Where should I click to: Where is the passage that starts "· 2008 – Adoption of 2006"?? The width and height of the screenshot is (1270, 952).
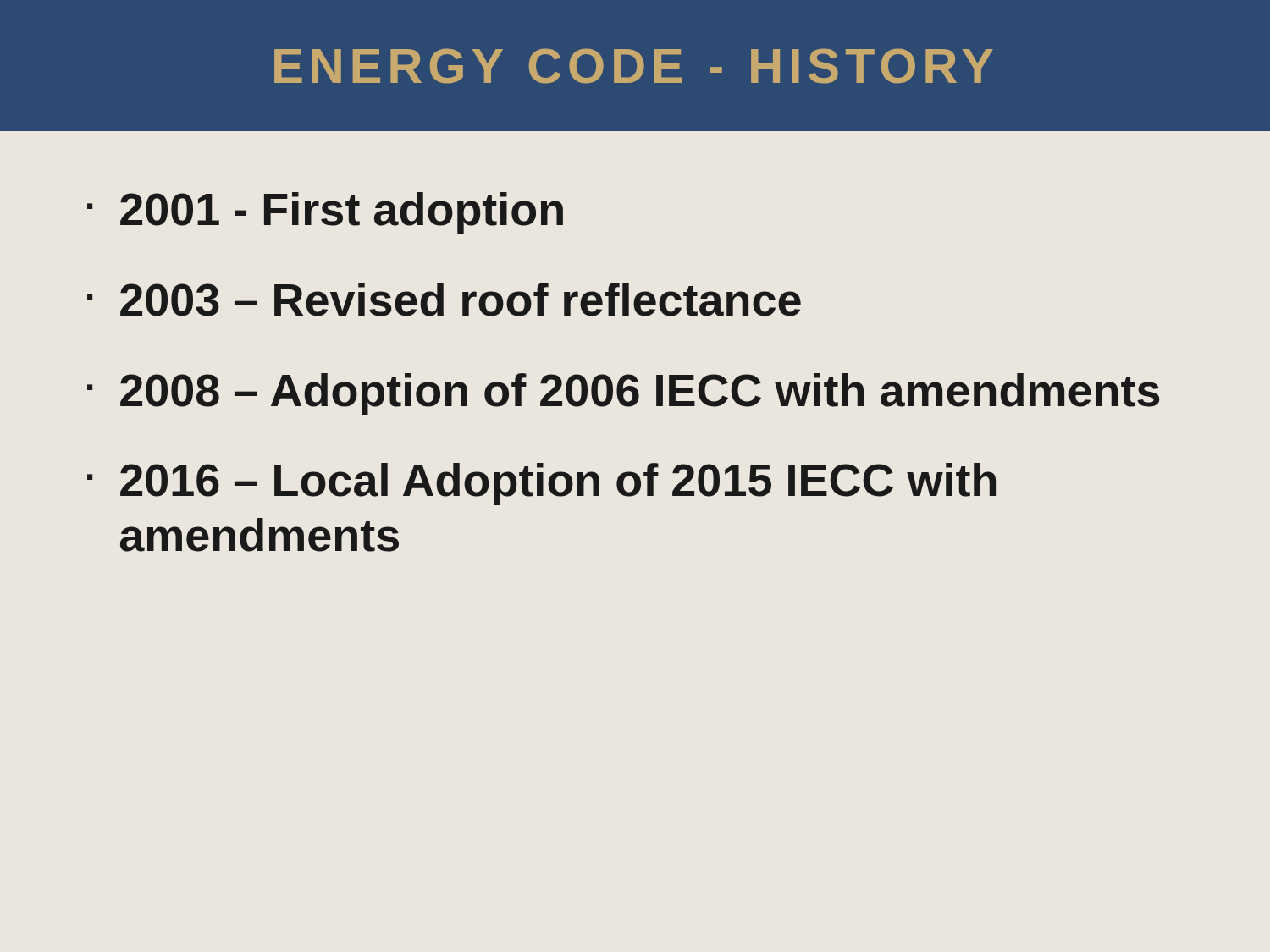tap(623, 390)
